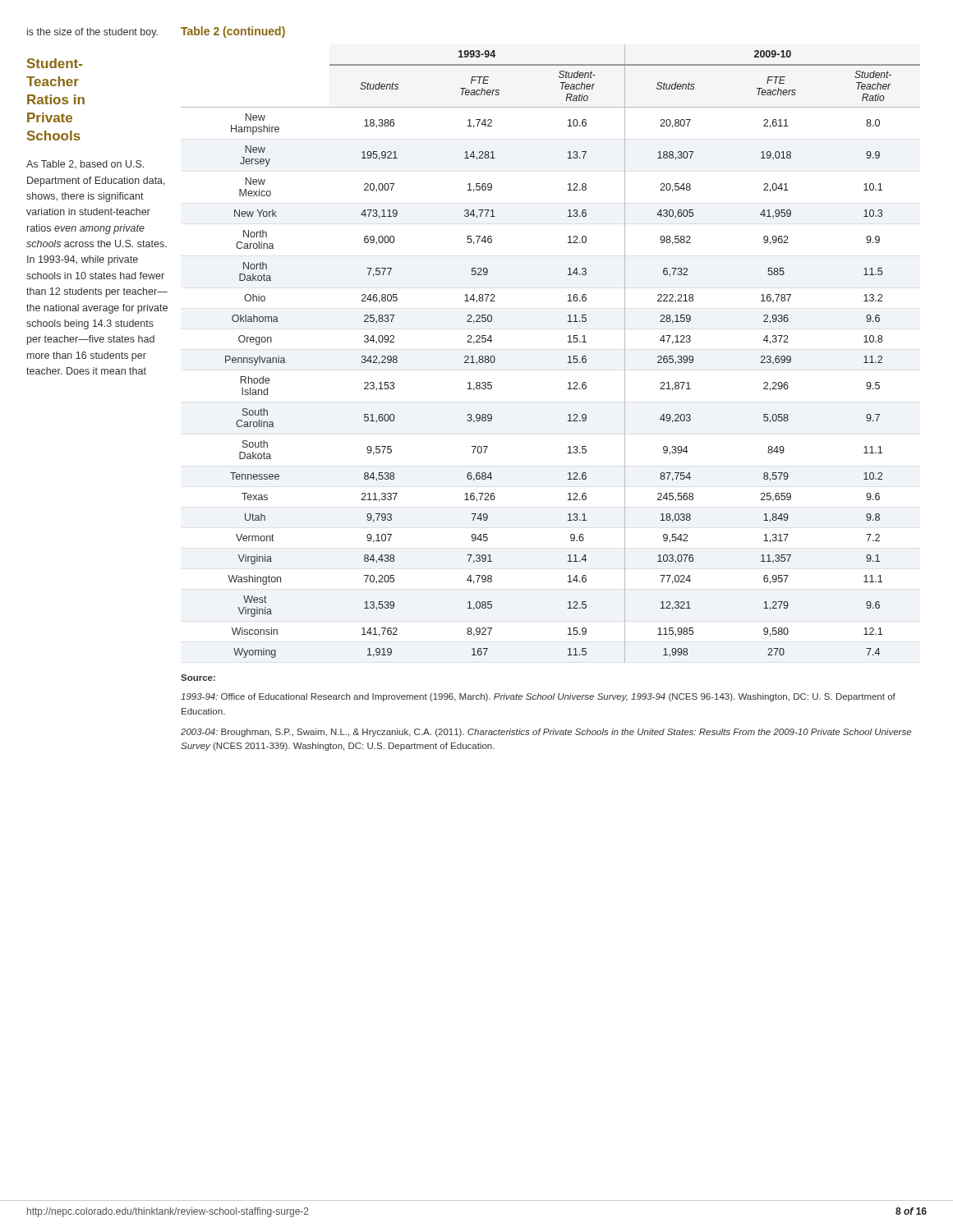The height and width of the screenshot is (1232, 953).
Task: Locate the text block starting "is the size of the student"
Action: pos(92,32)
